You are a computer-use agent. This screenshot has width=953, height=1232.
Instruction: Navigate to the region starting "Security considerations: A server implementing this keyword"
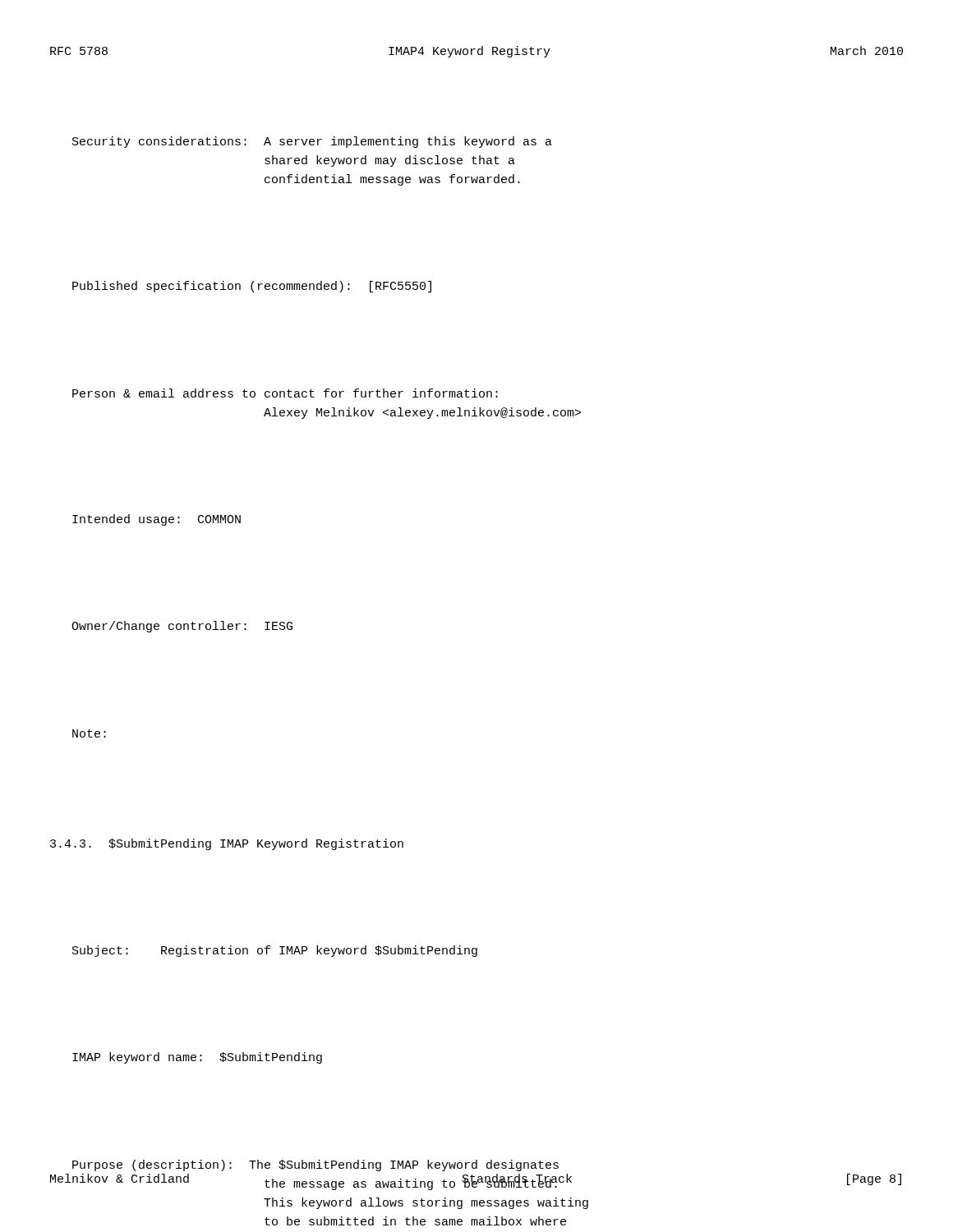tap(476, 171)
